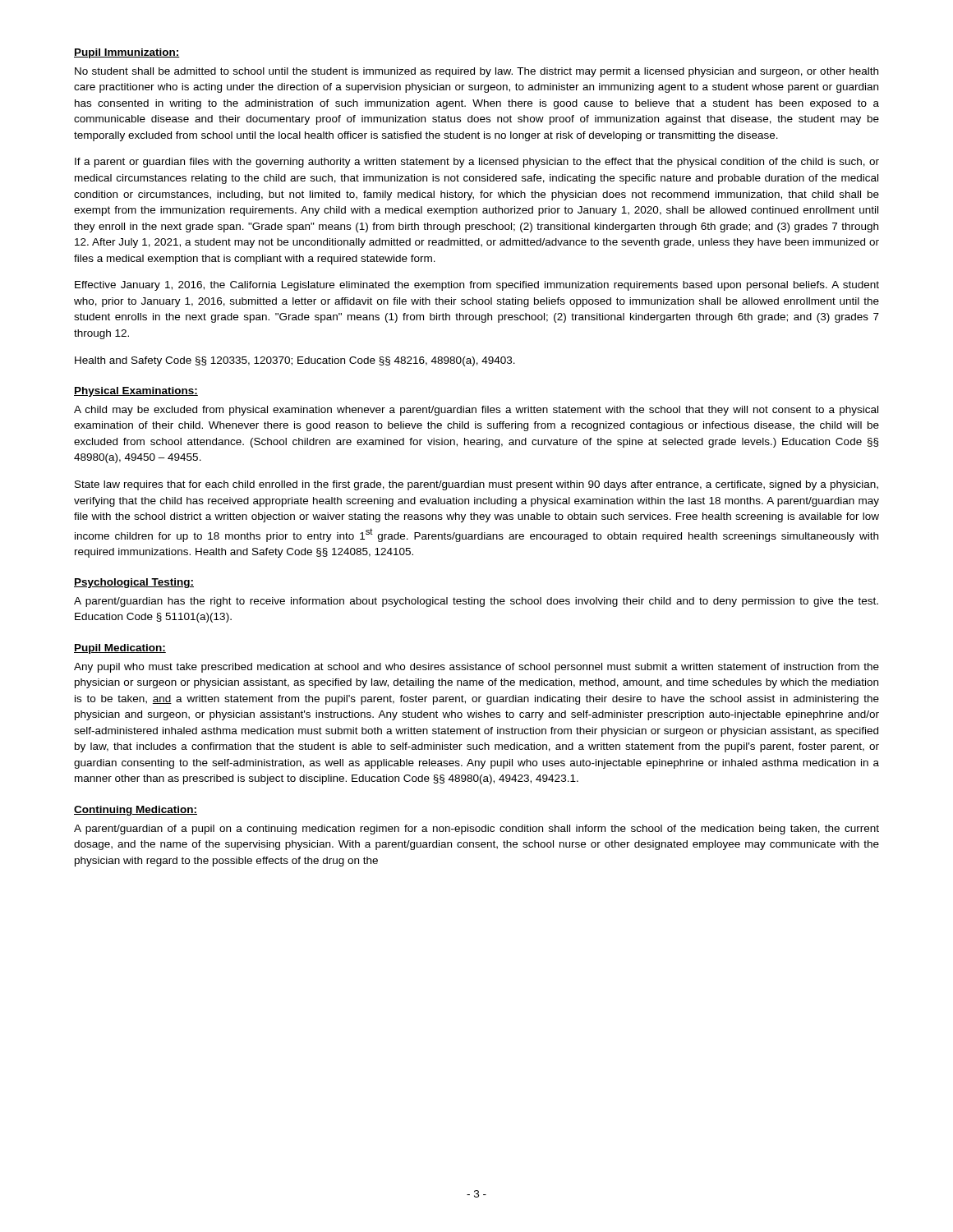The width and height of the screenshot is (953, 1232).
Task: Click on the section header that reads "Psychological Testing:"
Action: (x=134, y=582)
